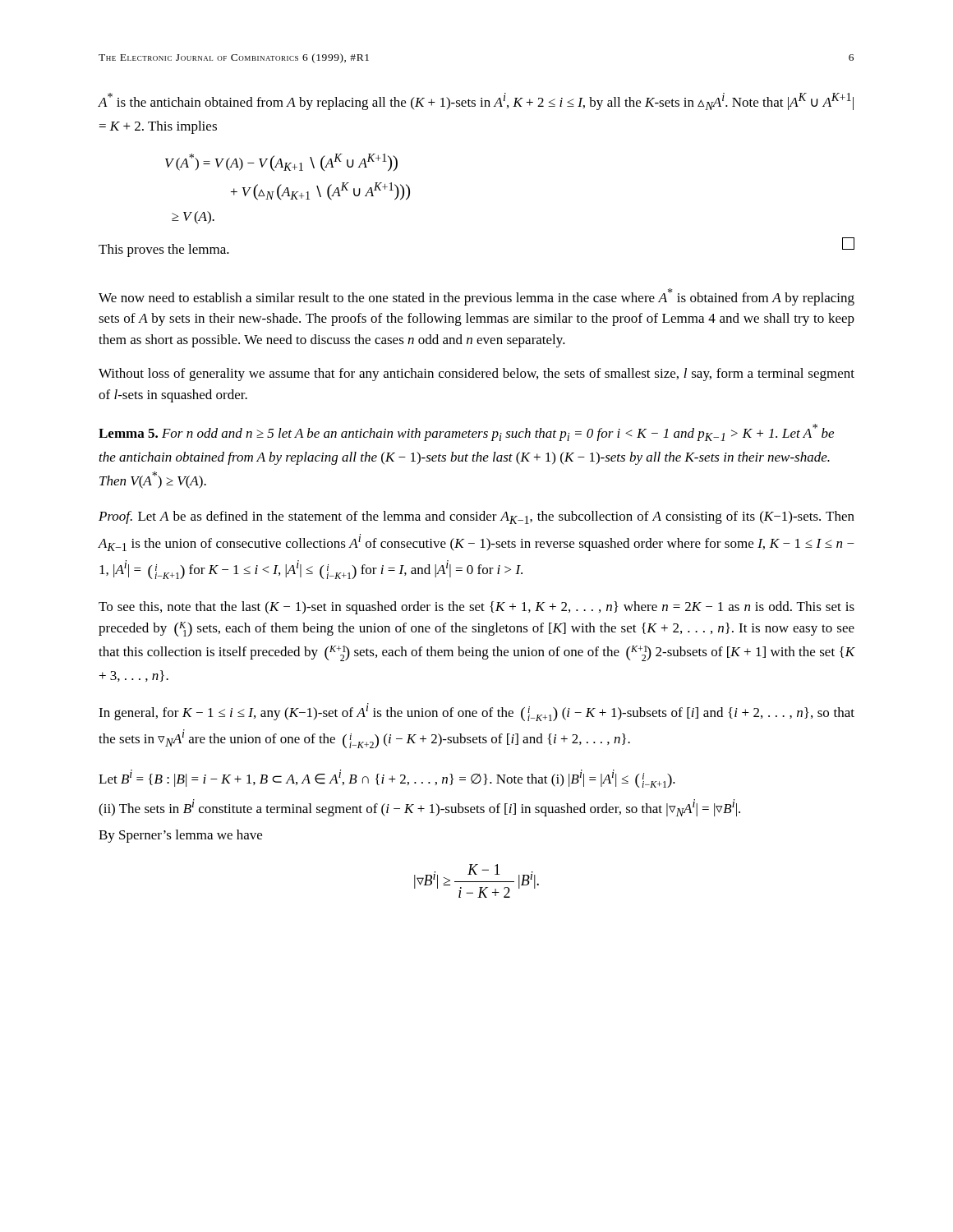The image size is (953, 1232).
Task: Click where it says "By Sperner’s lemma we have"
Action: coord(181,835)
